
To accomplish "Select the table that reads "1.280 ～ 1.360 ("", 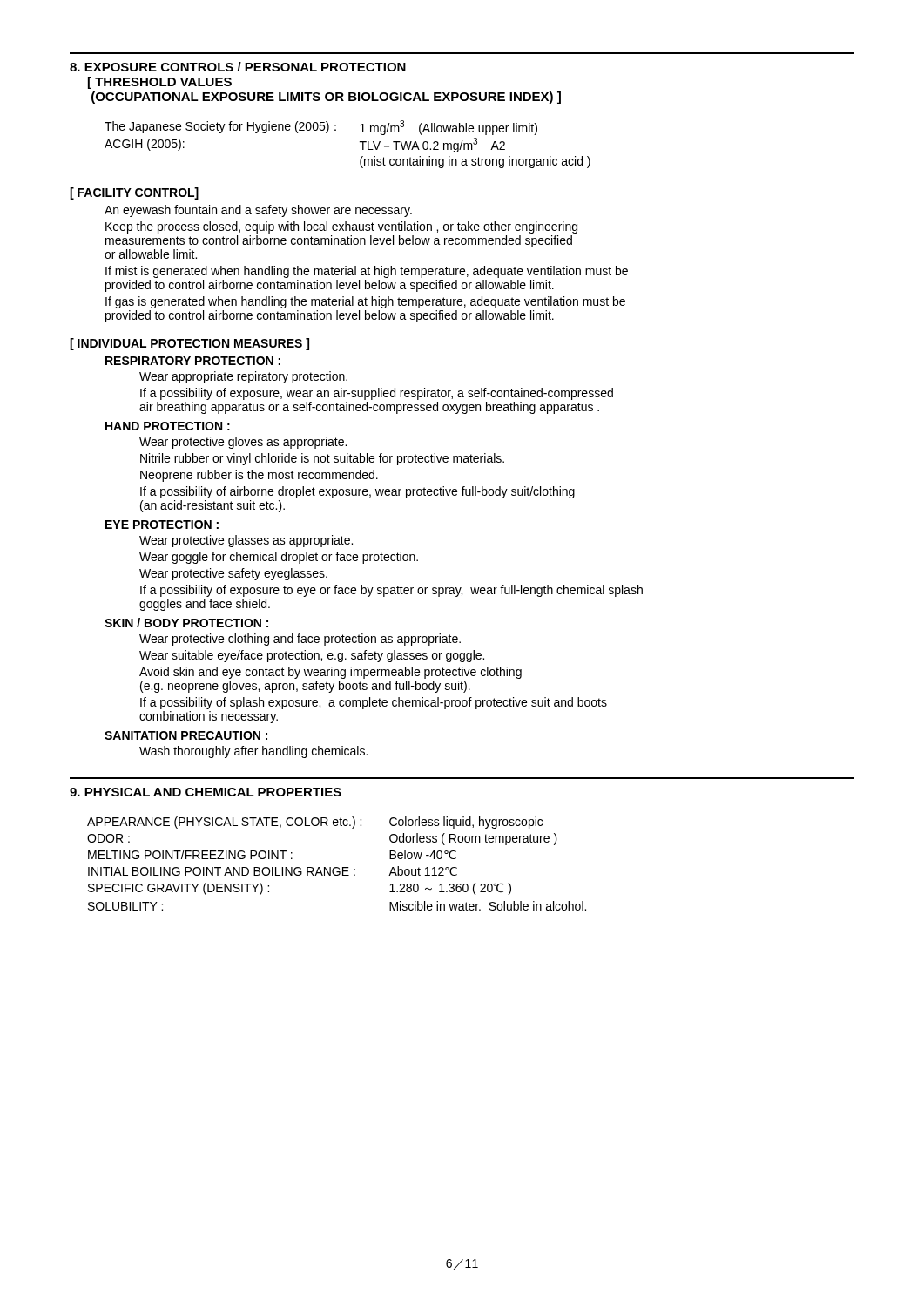I will tap(471, 865).
